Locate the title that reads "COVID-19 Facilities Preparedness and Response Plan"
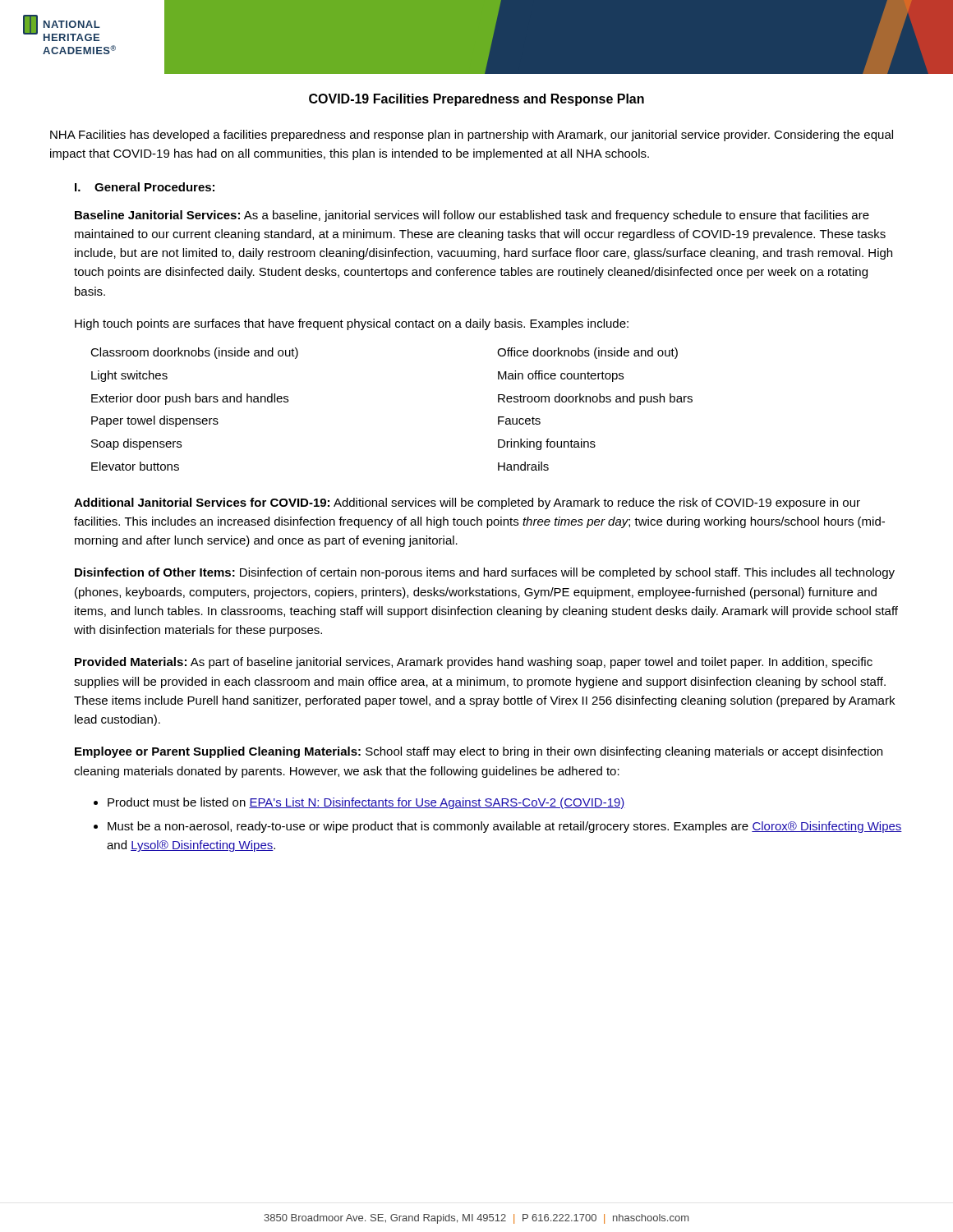This screenshot has height=1232, width=953. pyautogui.click(x=476, y=99)
